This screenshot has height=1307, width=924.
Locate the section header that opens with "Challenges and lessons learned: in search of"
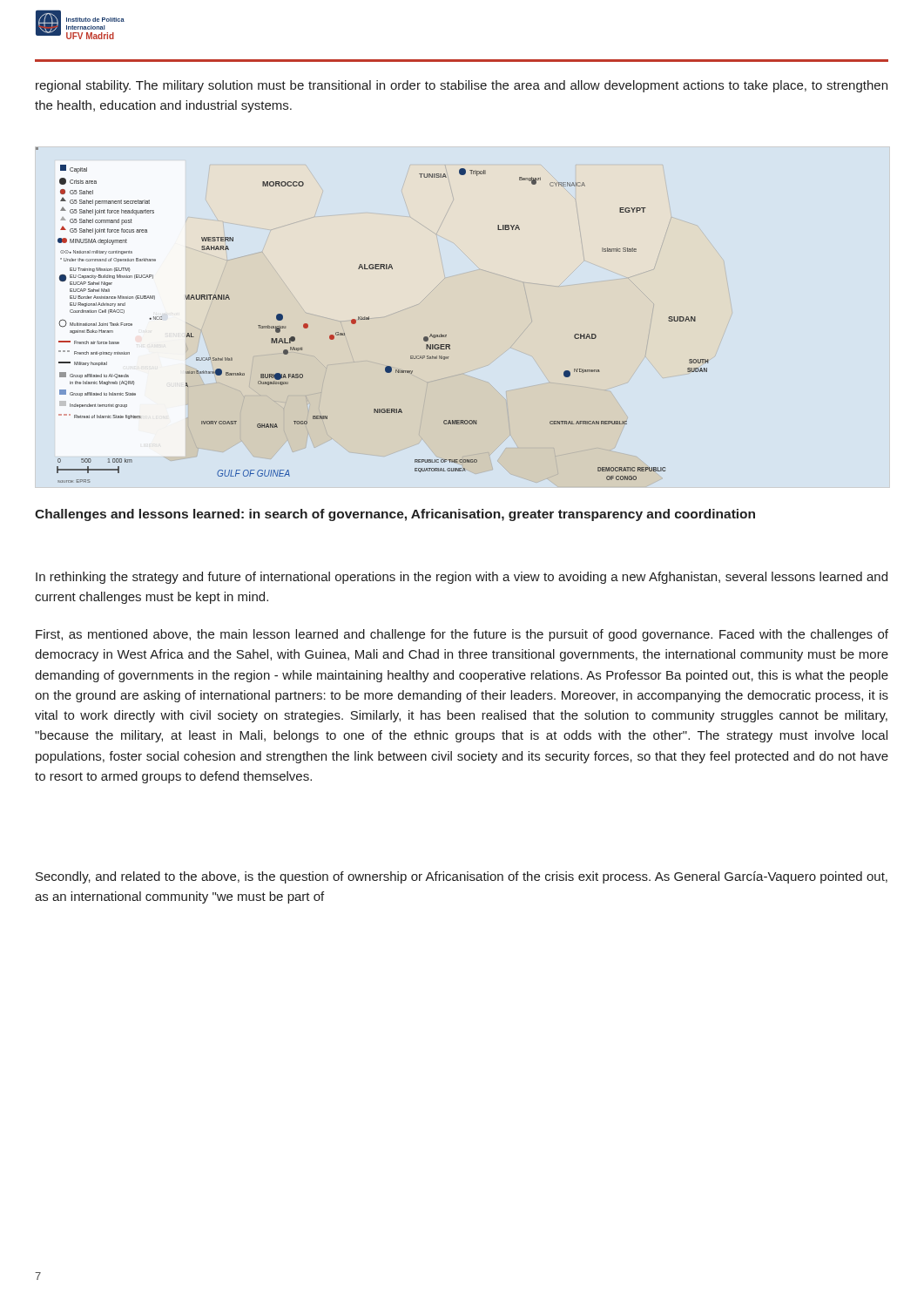click(395, 514)
